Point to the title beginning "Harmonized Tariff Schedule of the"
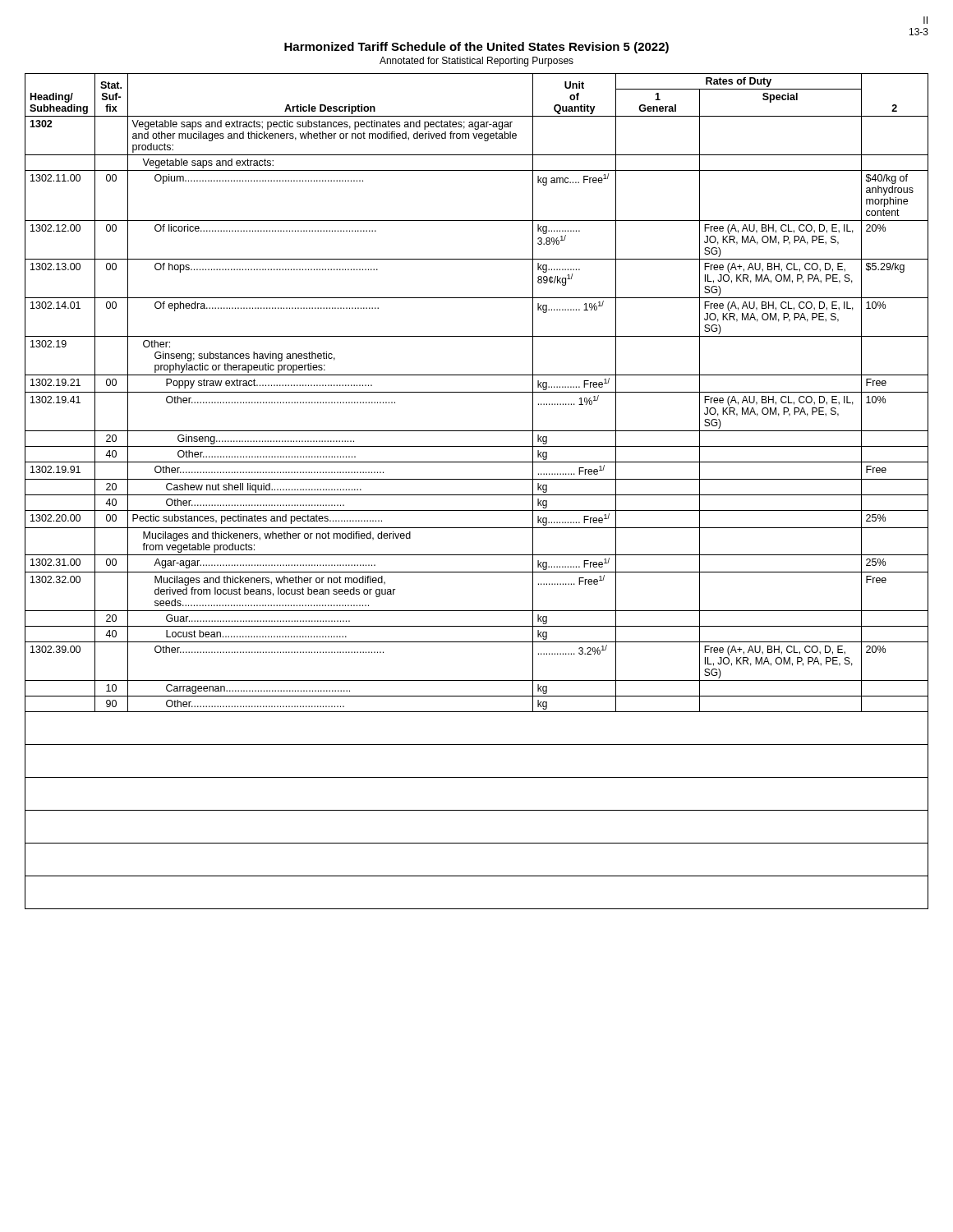953x1232 pixels. (x=476, y=46)
